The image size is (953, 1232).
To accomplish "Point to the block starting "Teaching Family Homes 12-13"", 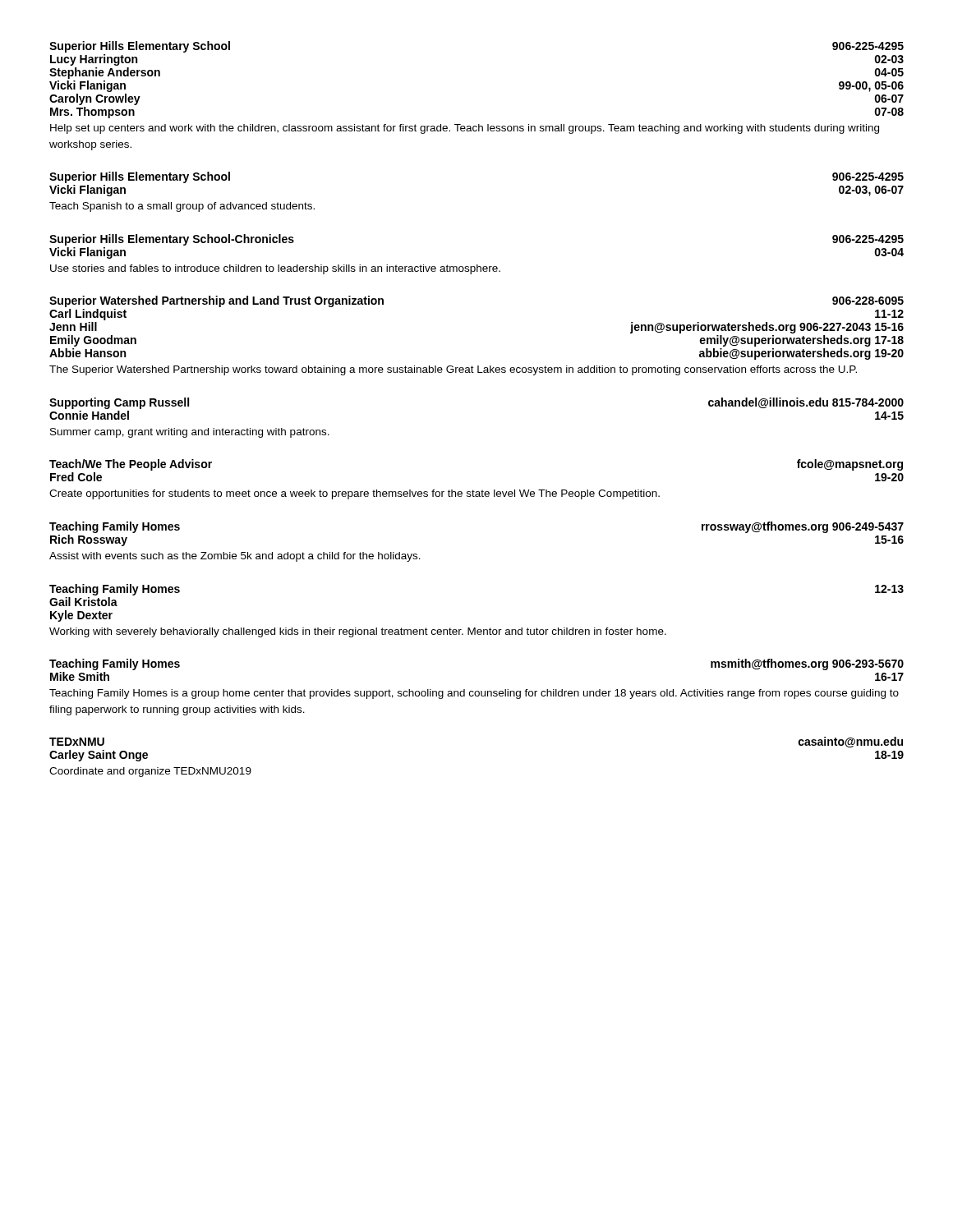I will (114, 589).
